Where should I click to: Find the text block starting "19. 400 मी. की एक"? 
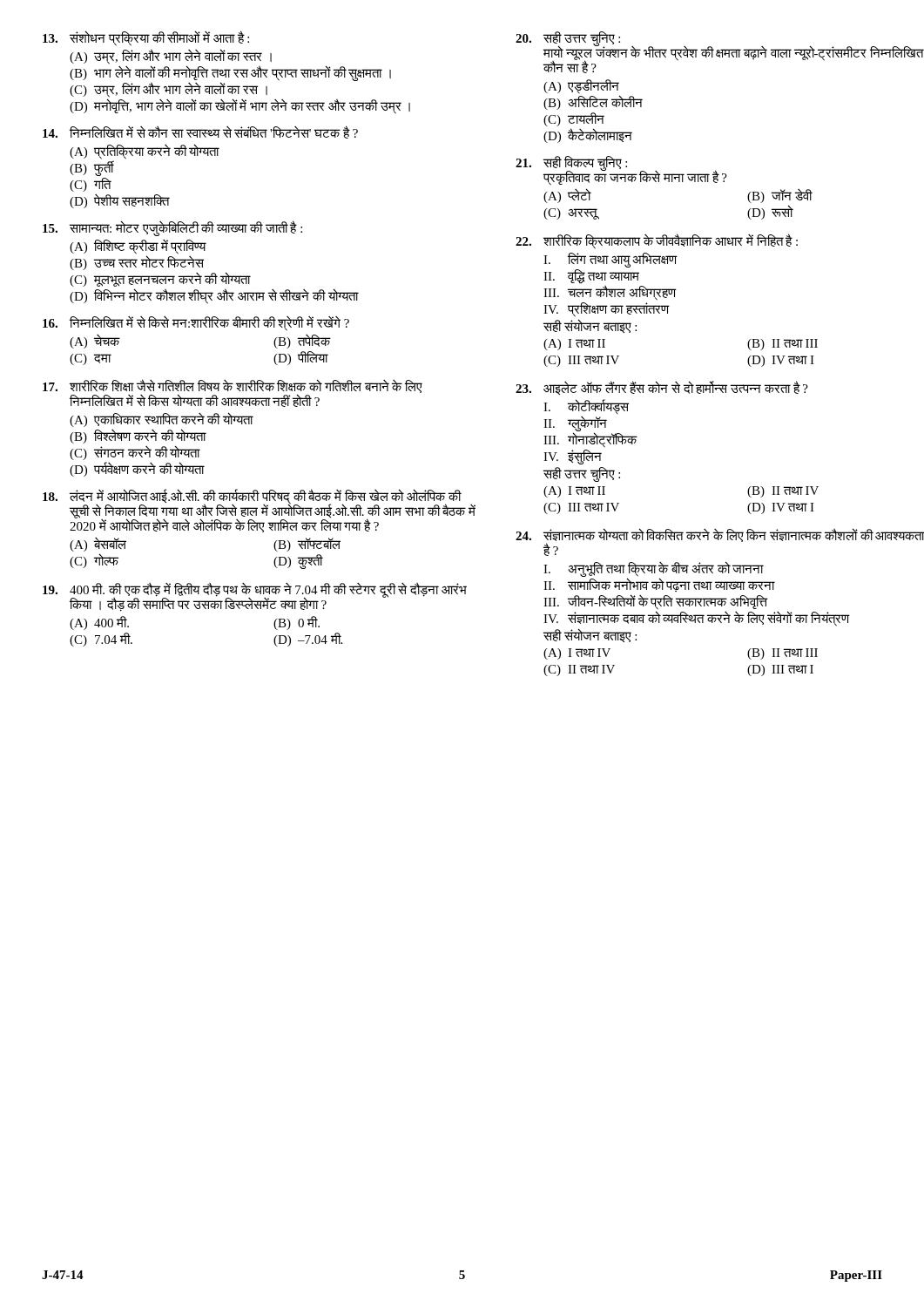[x=260, y=616]
